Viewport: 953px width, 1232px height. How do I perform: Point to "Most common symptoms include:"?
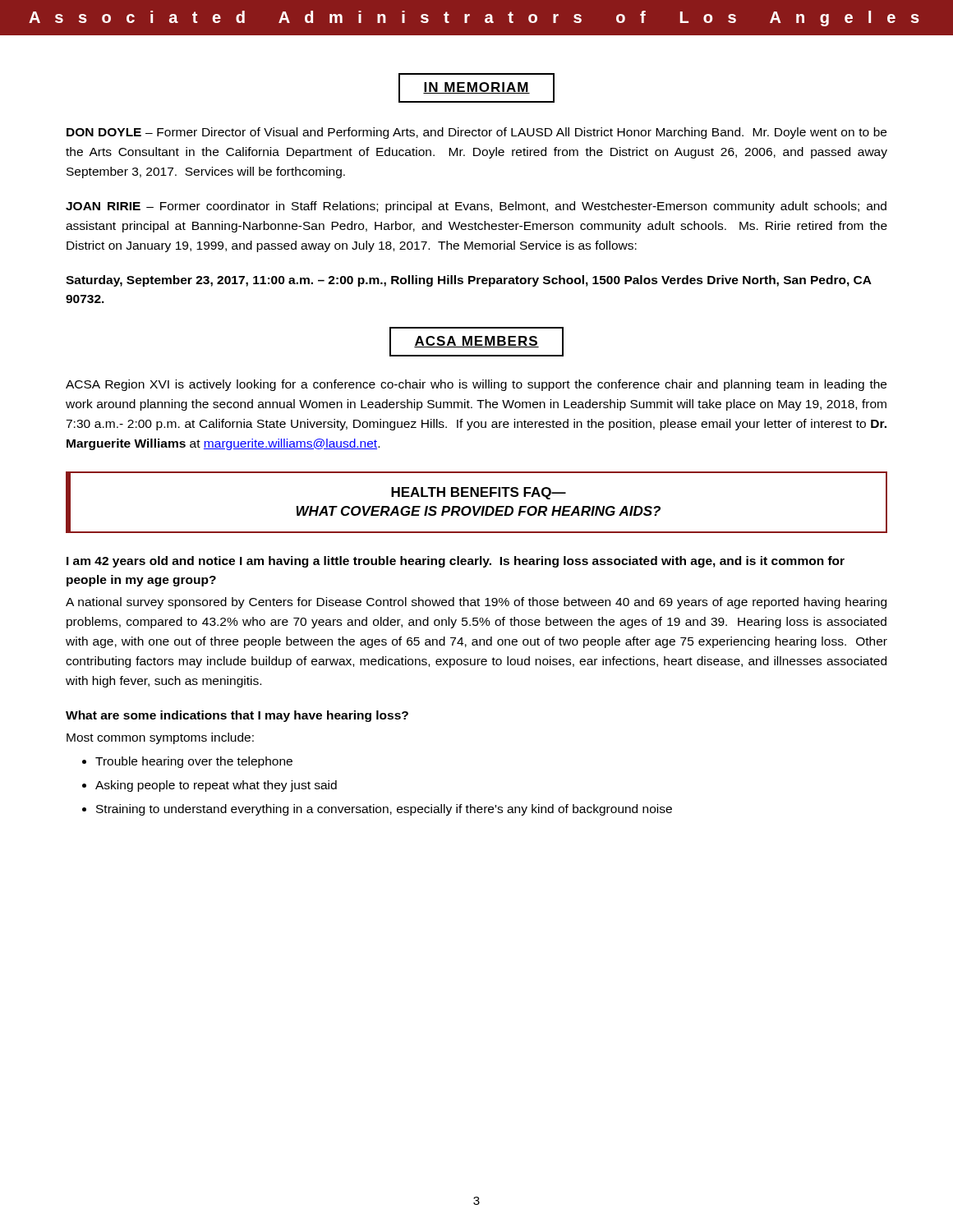coord(160,738)
